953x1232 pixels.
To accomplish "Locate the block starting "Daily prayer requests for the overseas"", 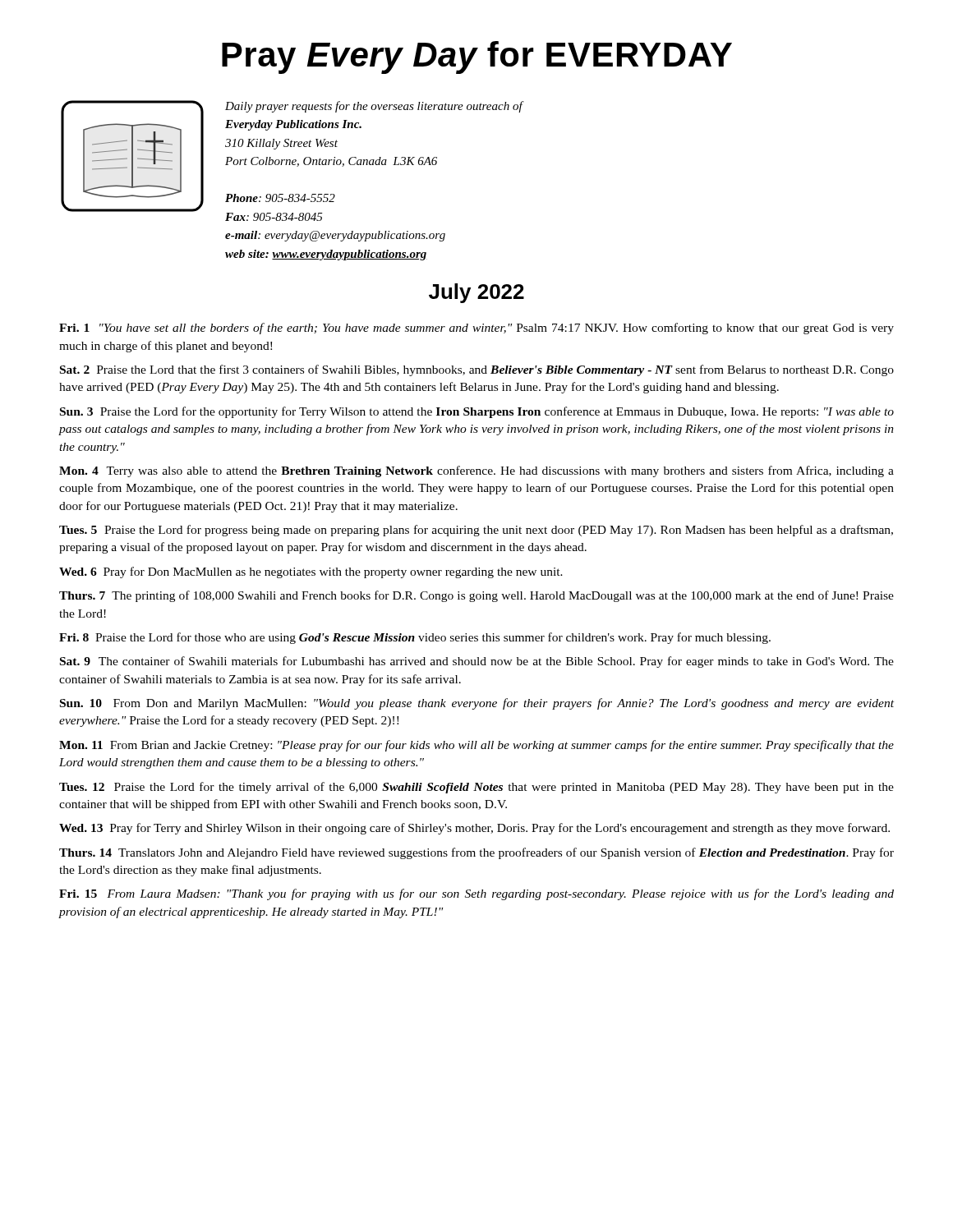I will pos(374,107).
